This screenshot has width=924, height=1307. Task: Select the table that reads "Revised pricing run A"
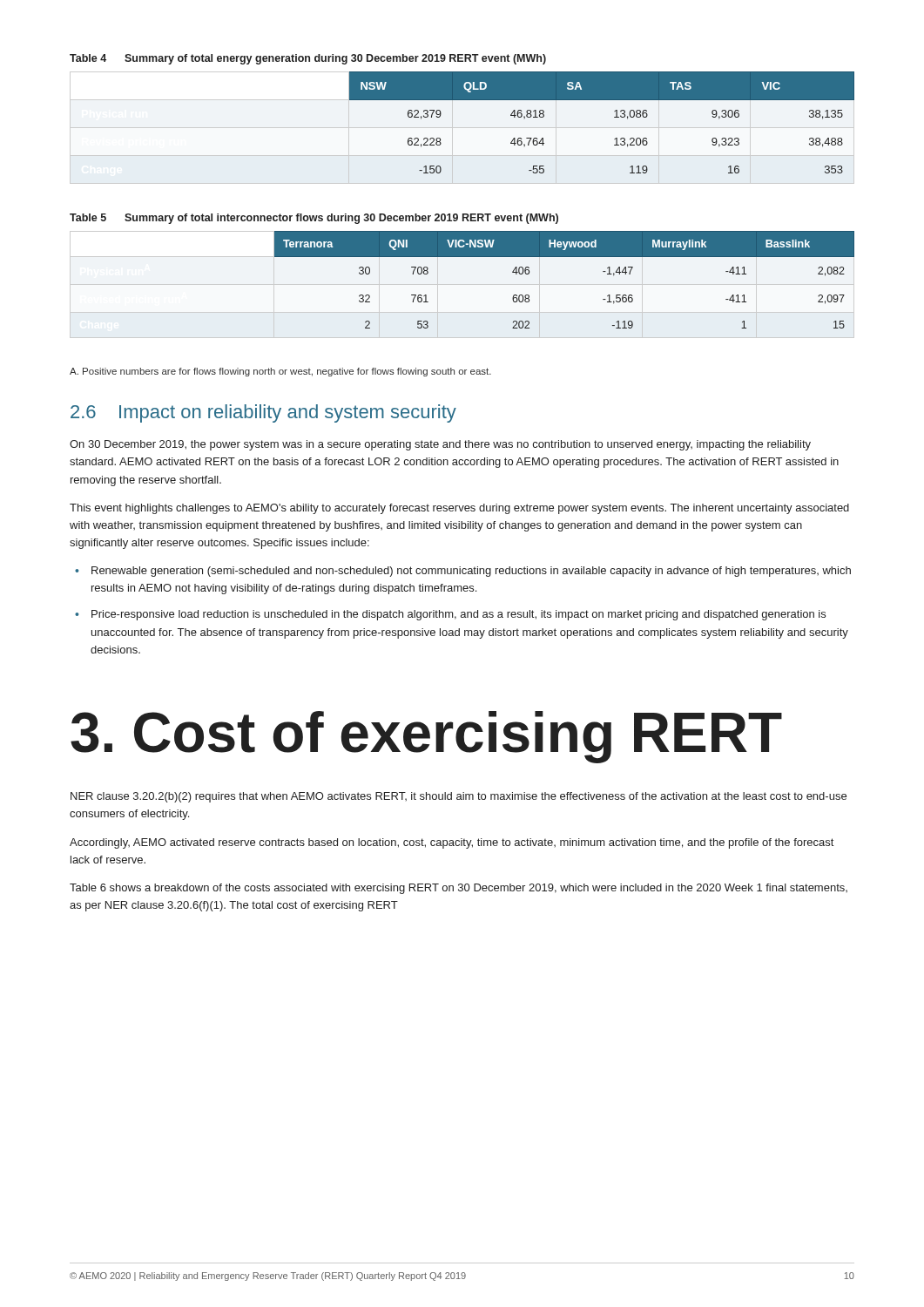click(462, 285)
